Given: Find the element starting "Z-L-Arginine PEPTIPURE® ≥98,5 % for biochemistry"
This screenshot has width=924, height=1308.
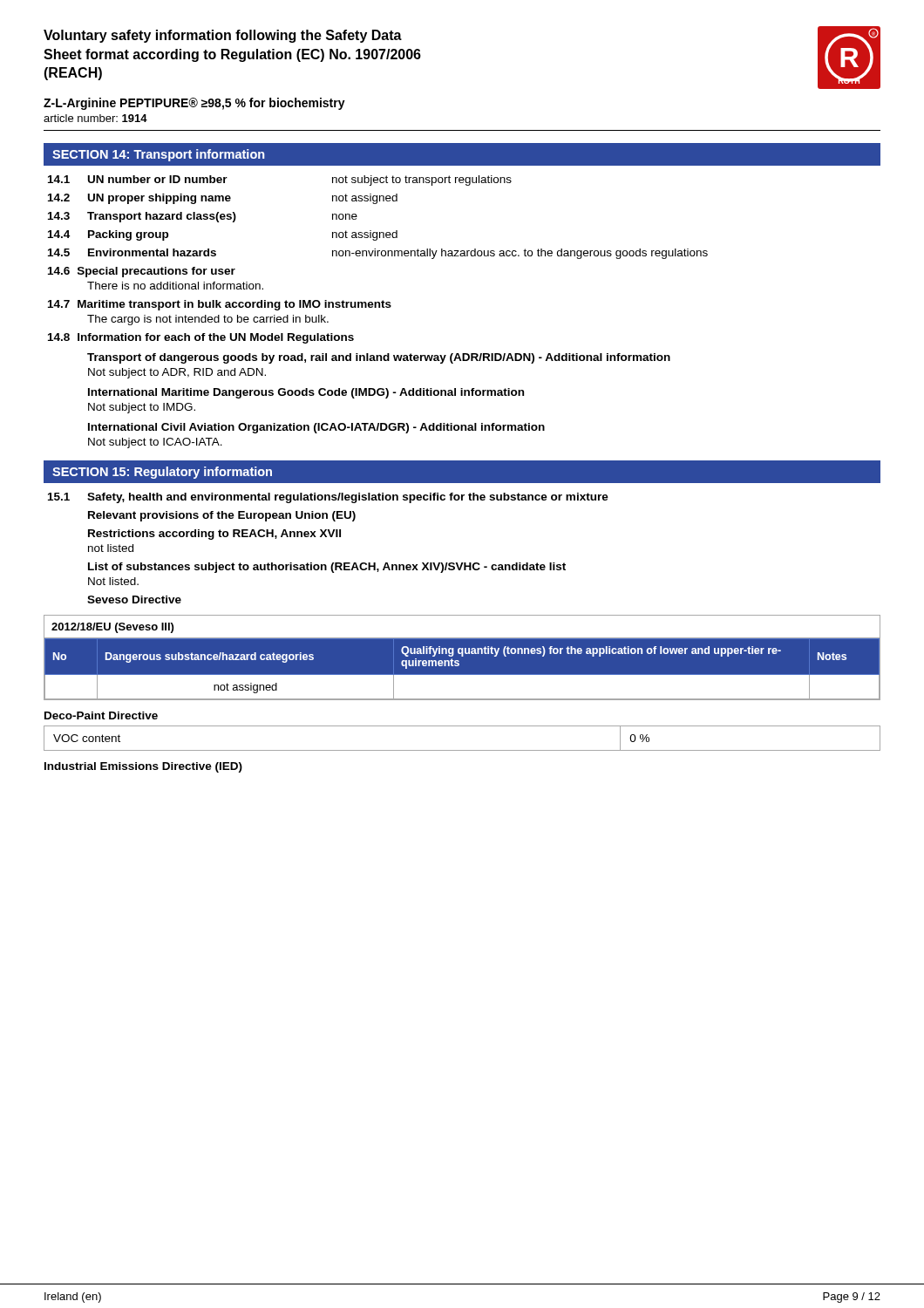Looking at the screenshot, I should click(x=194, y=103).
